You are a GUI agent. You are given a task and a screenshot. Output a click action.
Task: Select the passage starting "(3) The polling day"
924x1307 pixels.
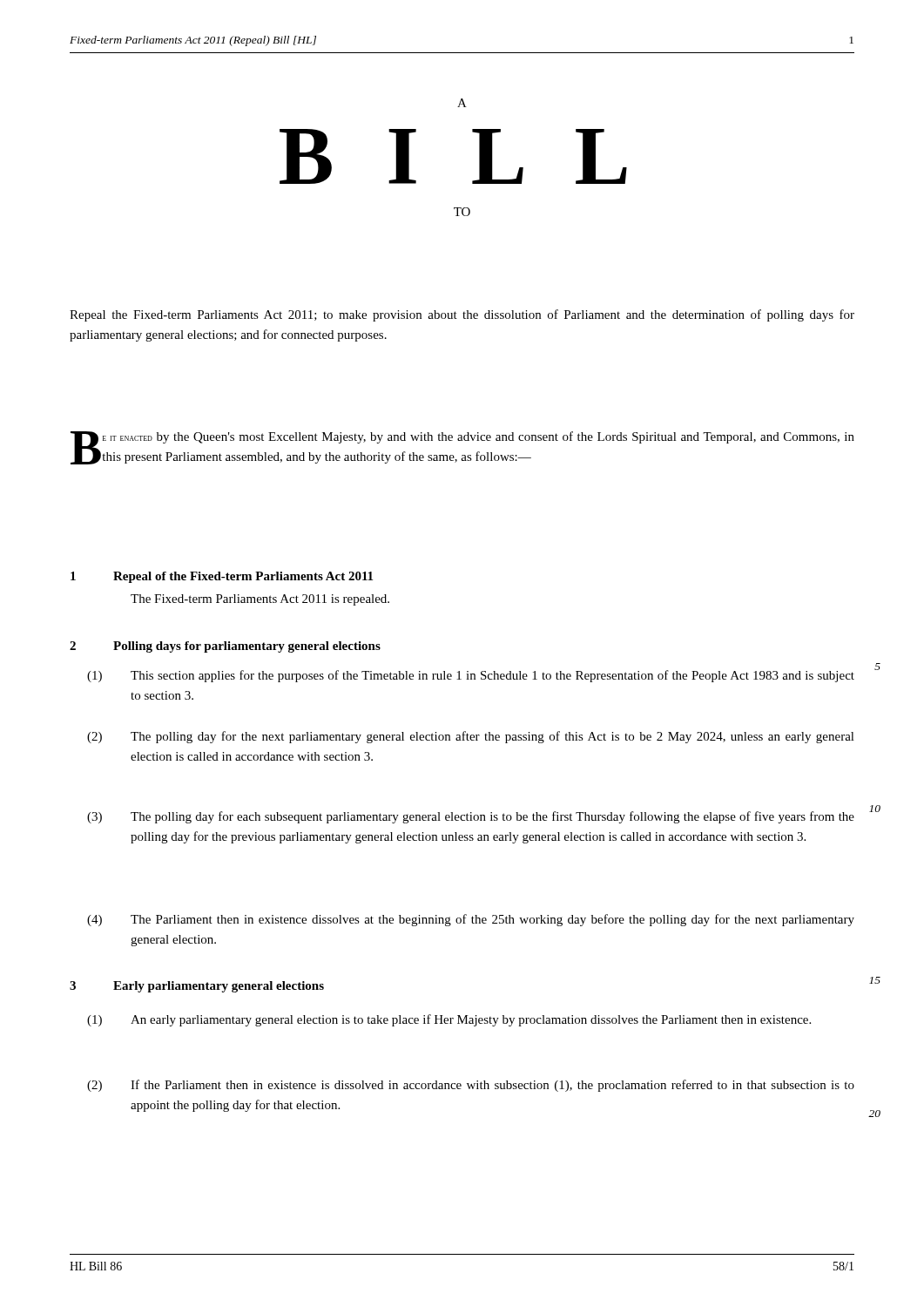click(462, 827)
